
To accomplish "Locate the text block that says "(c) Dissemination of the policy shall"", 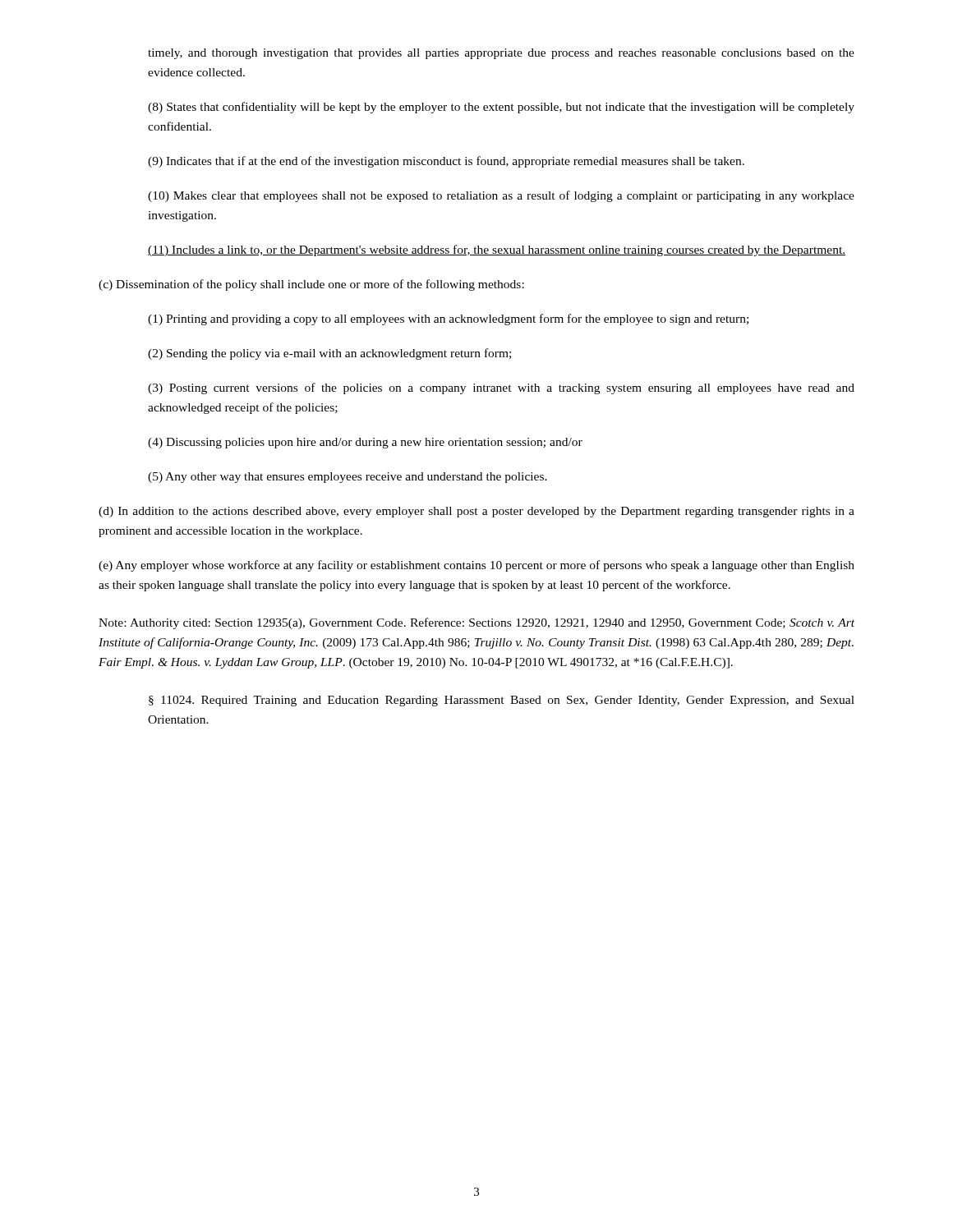I will pos(312,284).
